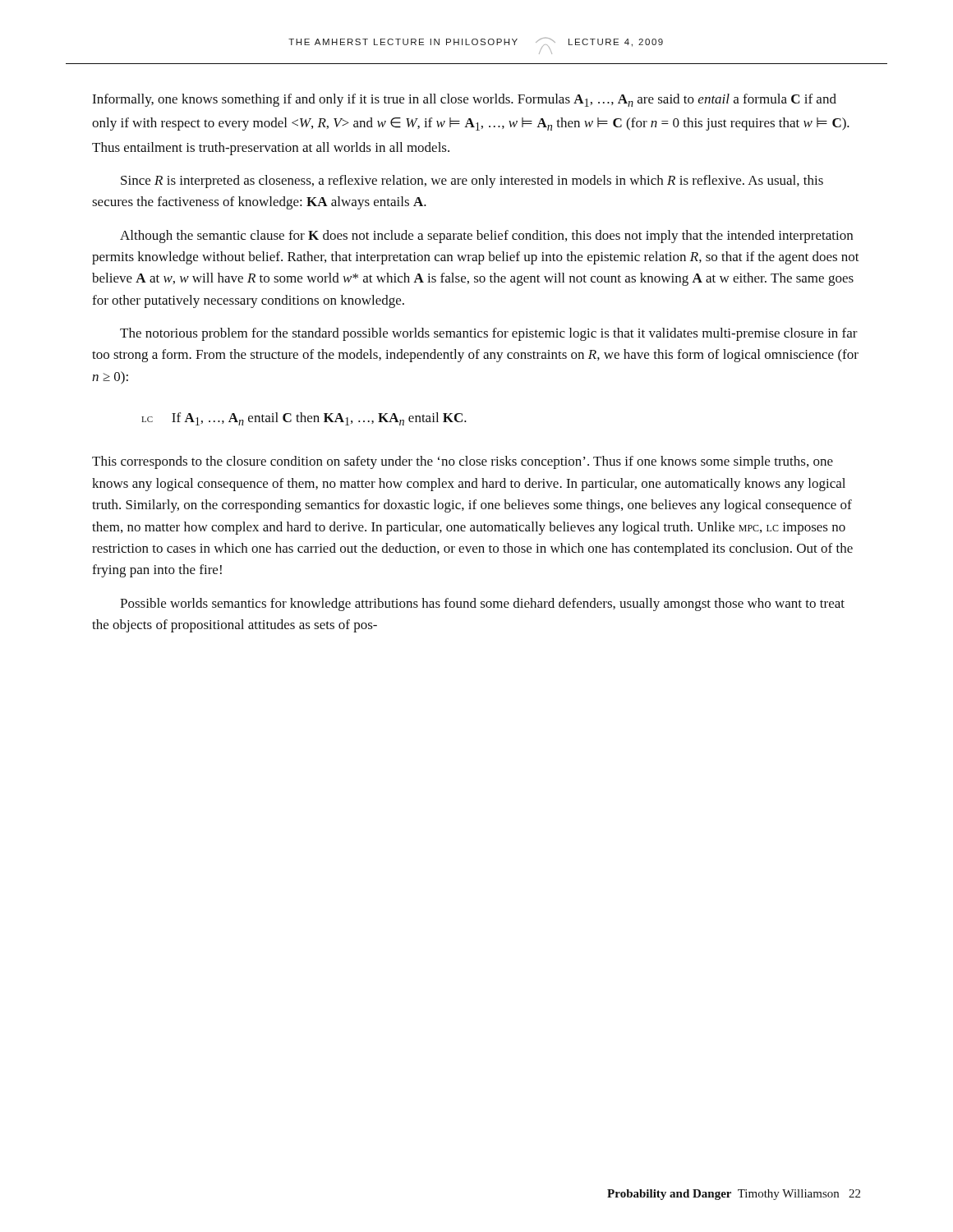953x1232 pixels.
Task: Click on the text block starting "Although the semantic clause for K"
Action: click(x=476, y=268)
